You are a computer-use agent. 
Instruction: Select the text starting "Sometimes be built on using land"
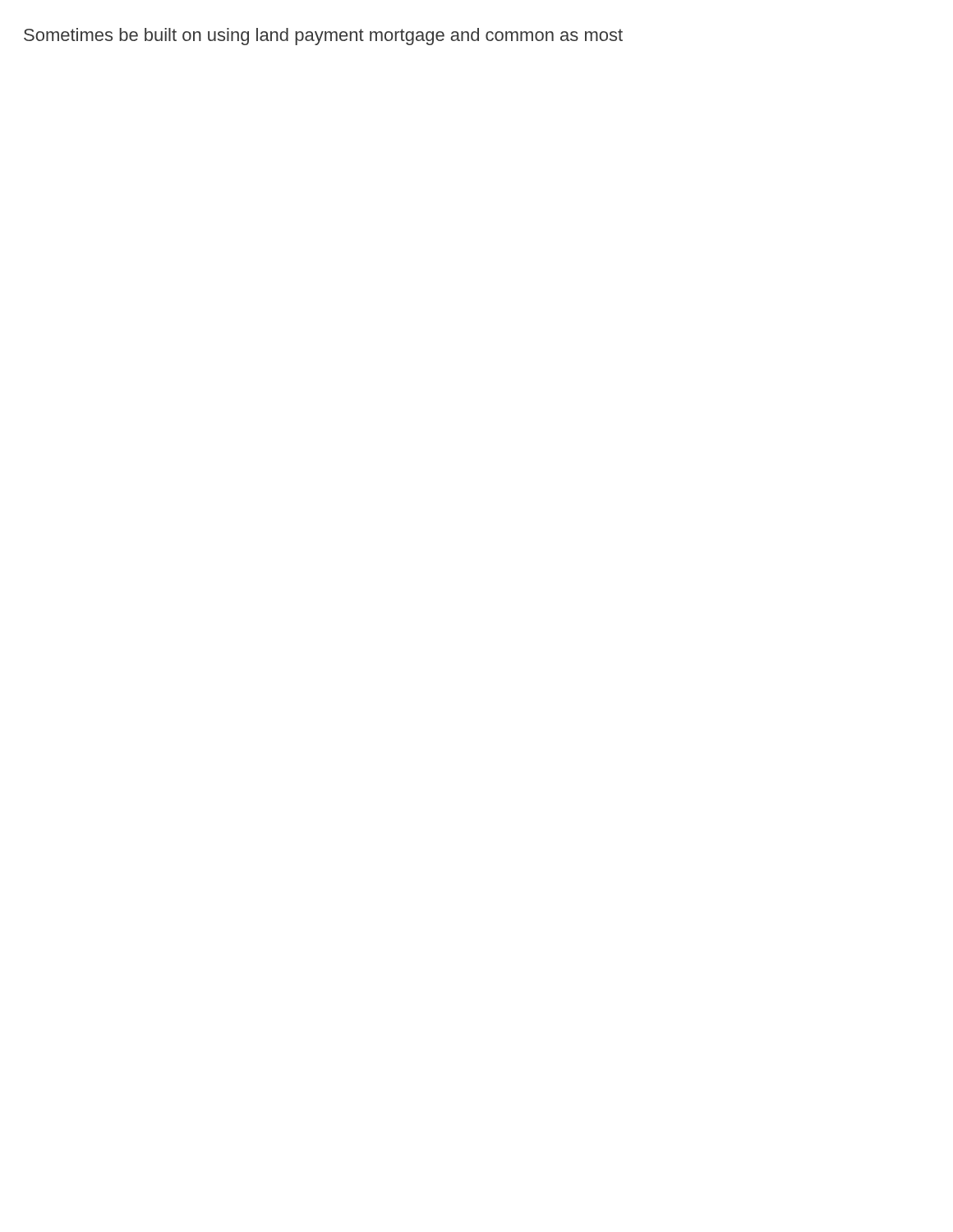point(323,35)
